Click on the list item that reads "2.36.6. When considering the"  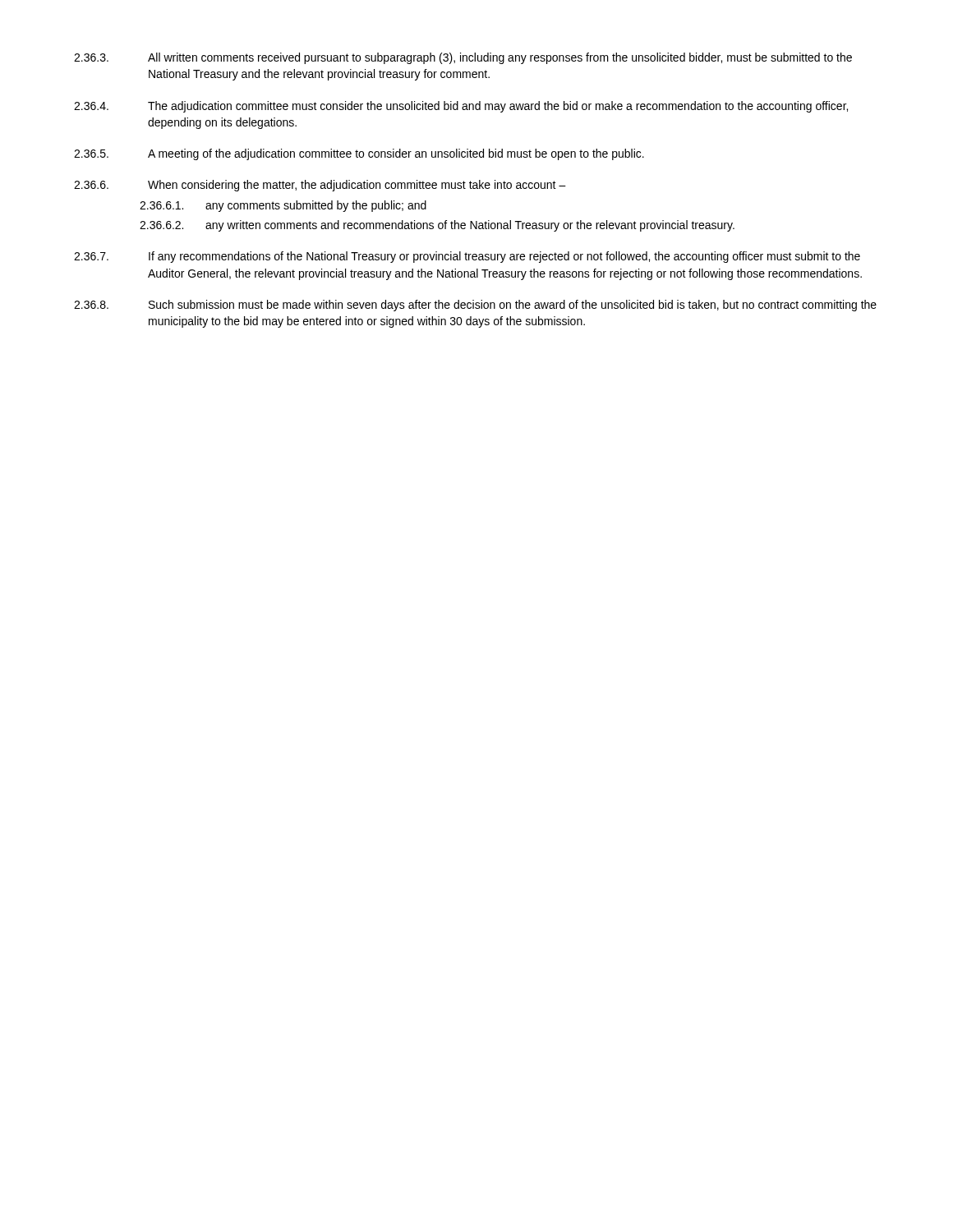click(x=320, y=186)
